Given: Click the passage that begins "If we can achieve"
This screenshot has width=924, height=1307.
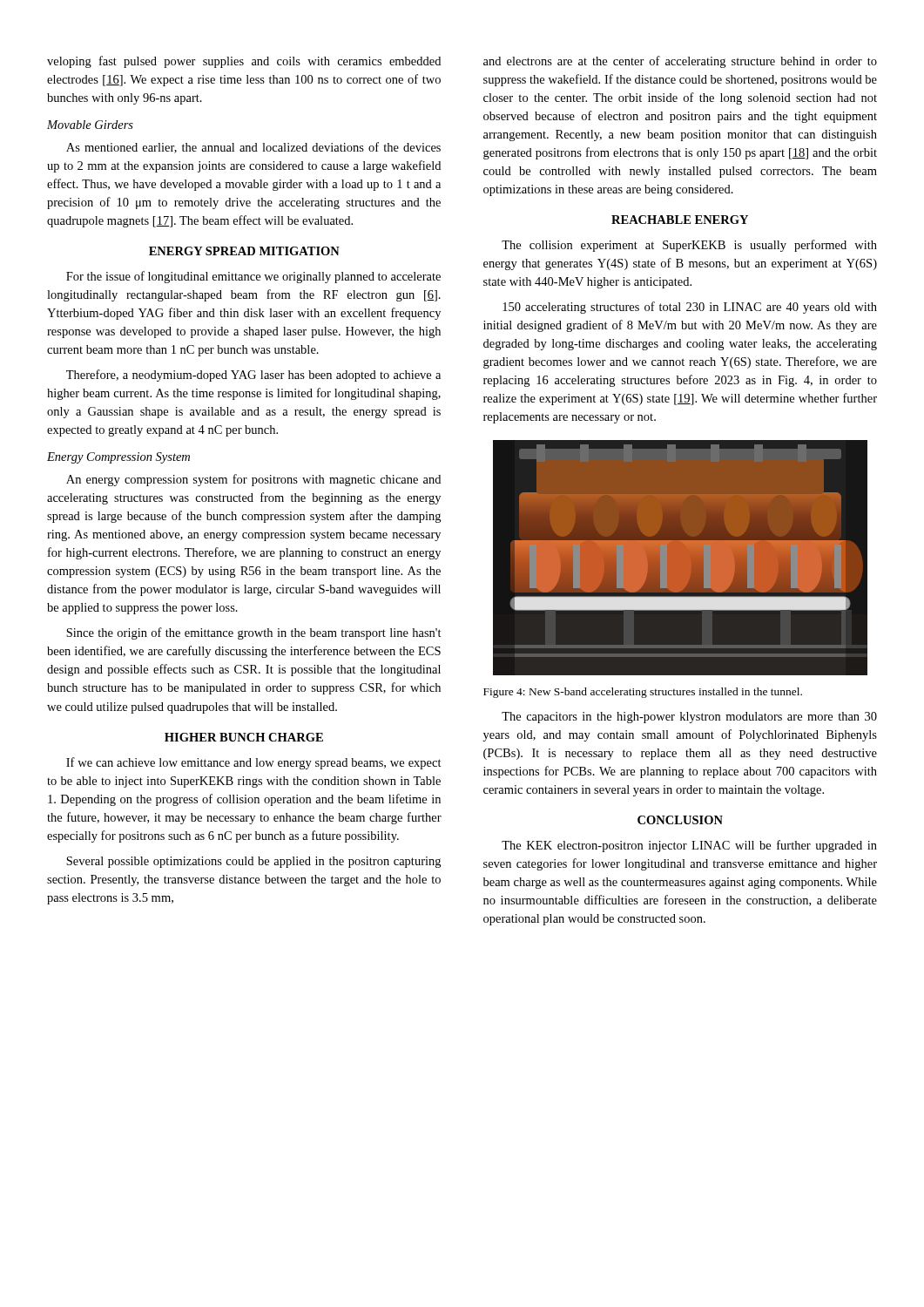Looking at the screenshot, I should point(244,799).
